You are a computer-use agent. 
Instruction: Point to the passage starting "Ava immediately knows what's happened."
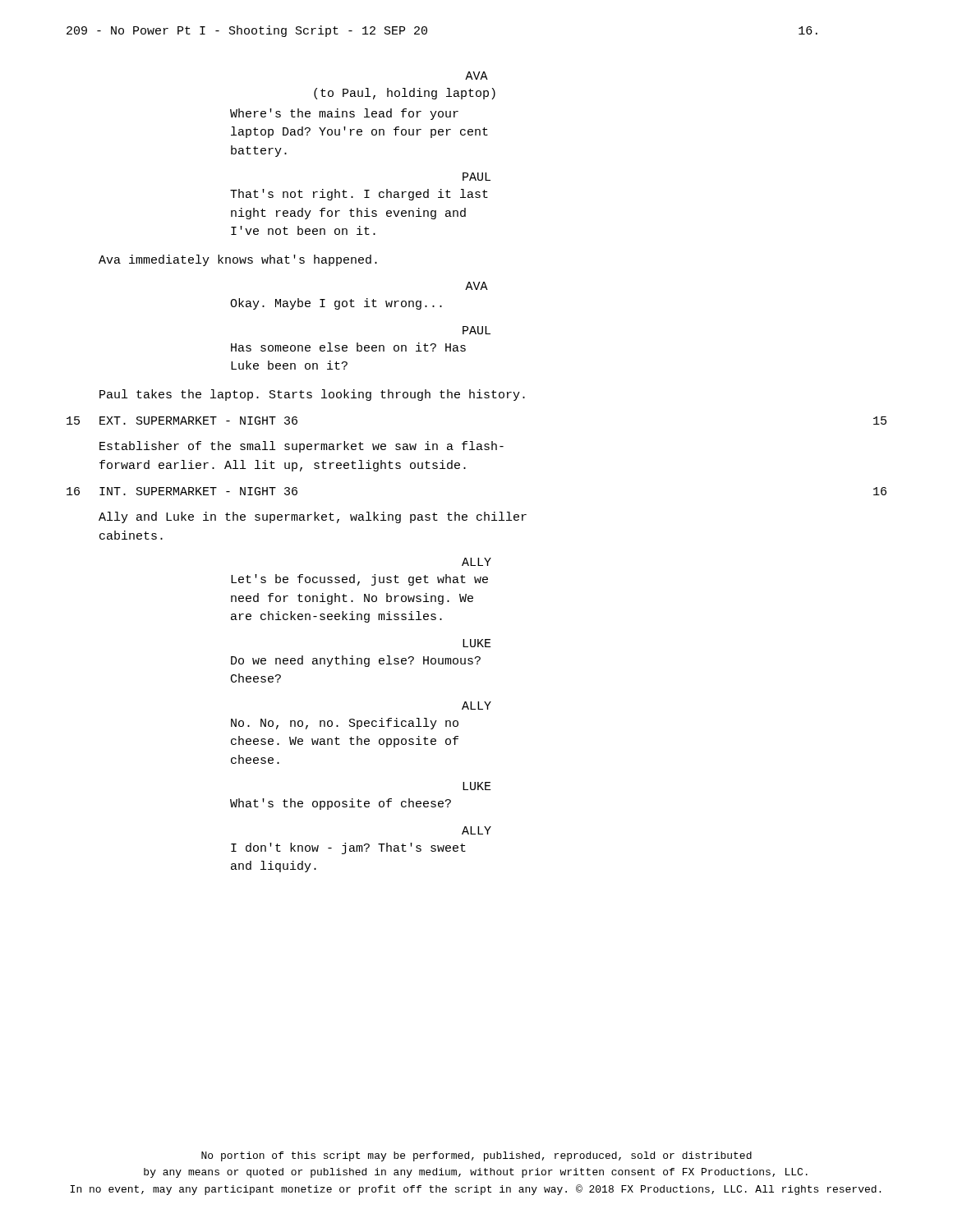[x=238, y=260]
